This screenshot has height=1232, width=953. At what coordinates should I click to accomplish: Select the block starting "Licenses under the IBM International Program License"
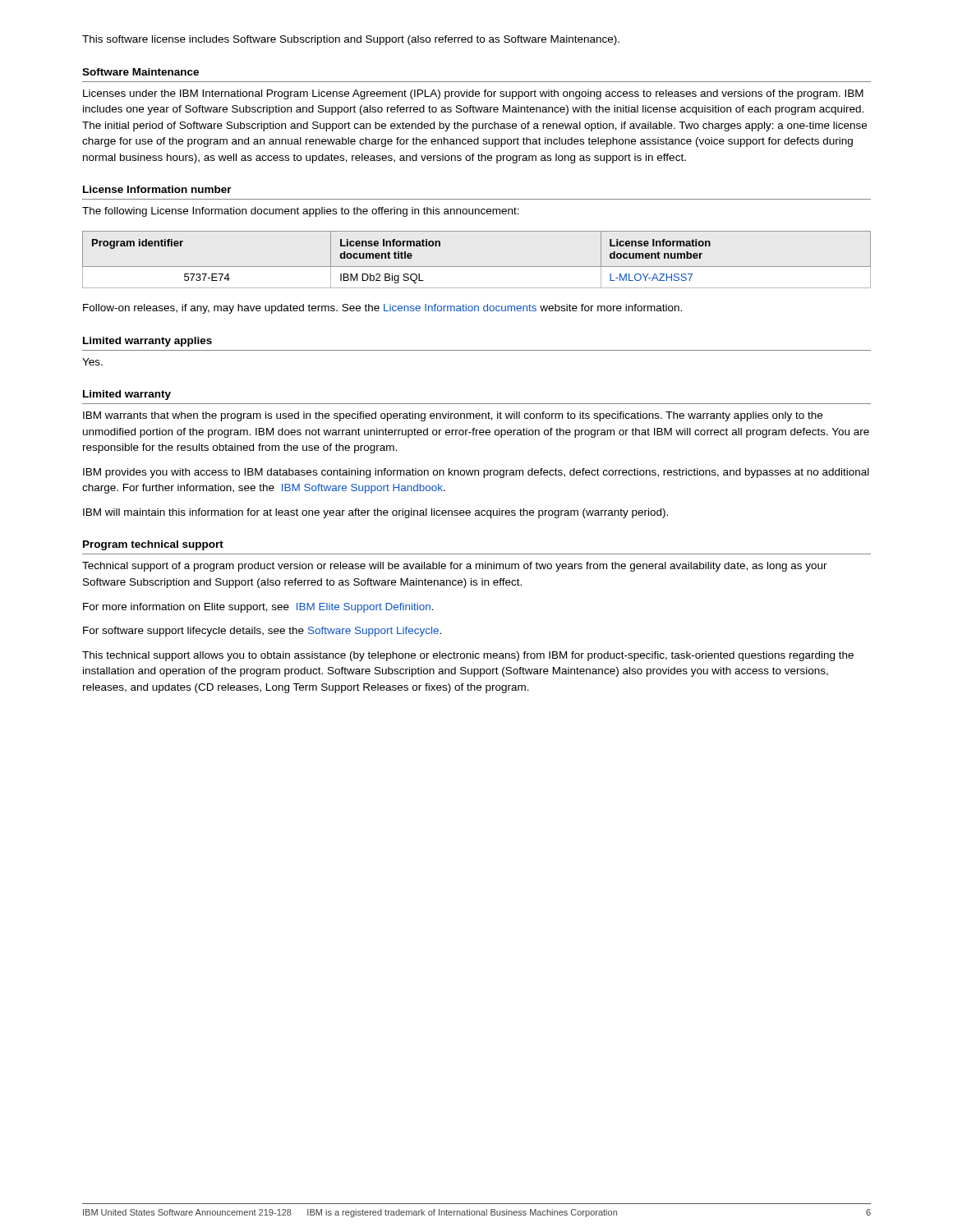click(x=475, y=125)
